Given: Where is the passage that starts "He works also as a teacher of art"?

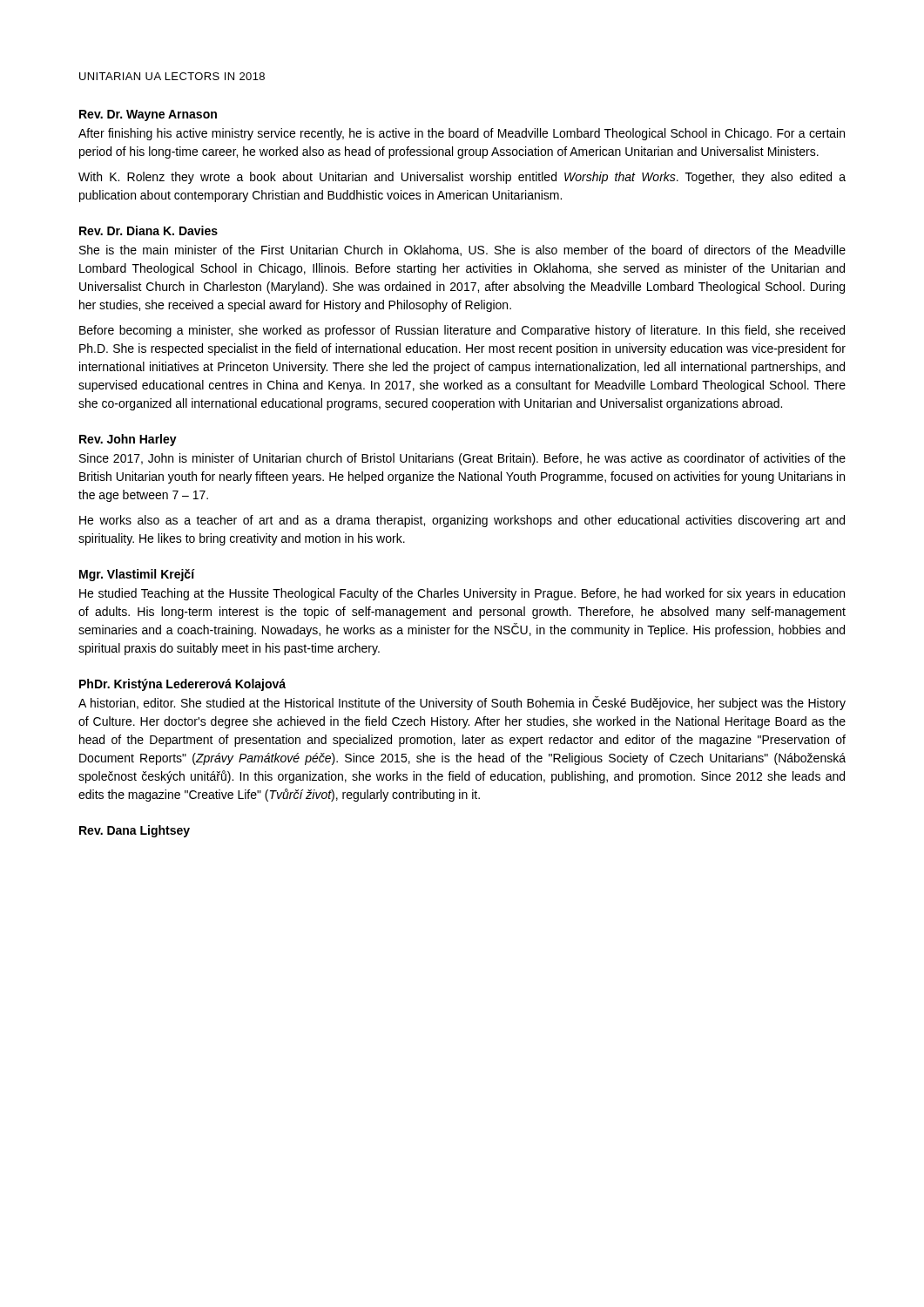Looking at the screenshot, I should [462, 529].
